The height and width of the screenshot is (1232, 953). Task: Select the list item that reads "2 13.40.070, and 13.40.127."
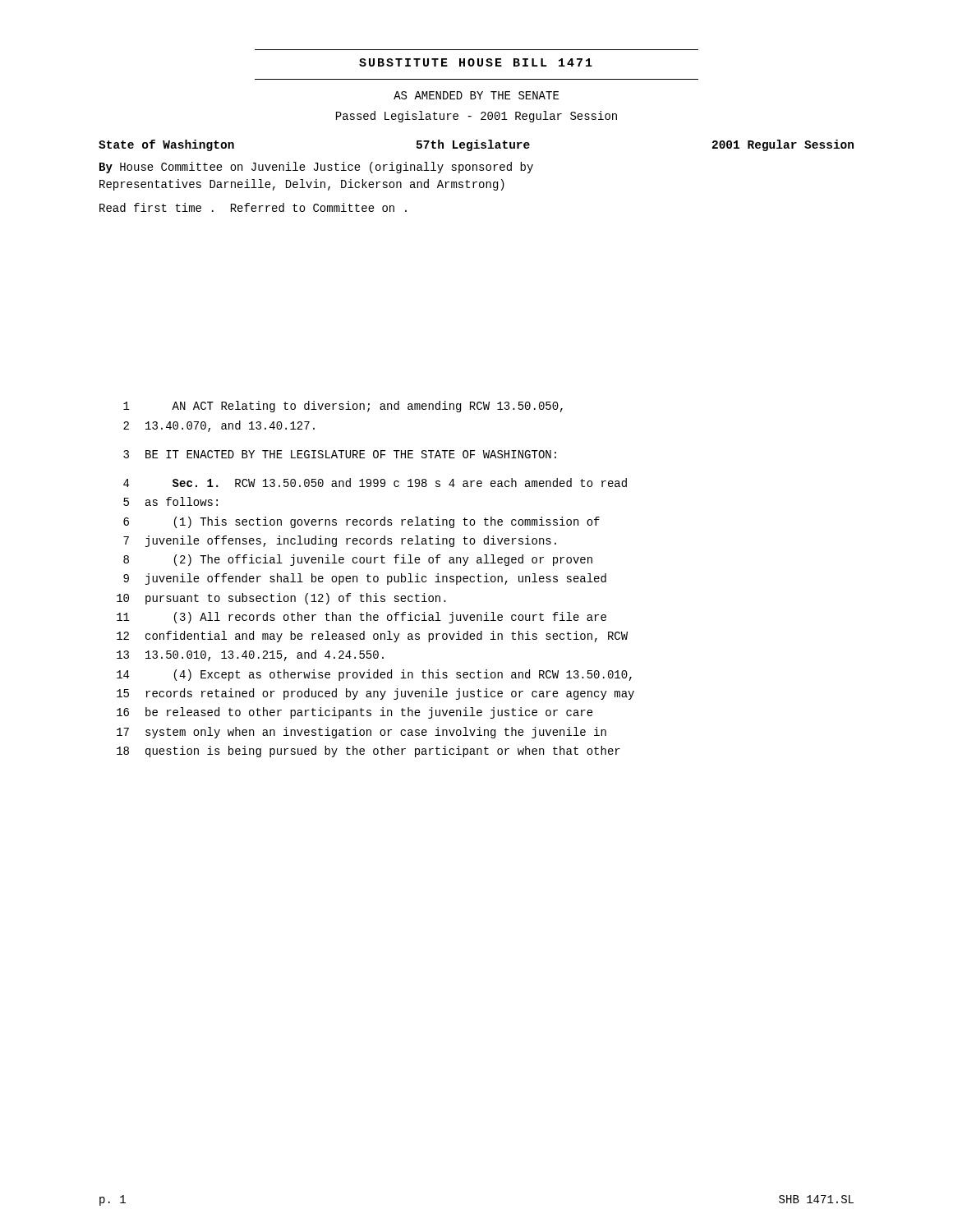[219, 426]
